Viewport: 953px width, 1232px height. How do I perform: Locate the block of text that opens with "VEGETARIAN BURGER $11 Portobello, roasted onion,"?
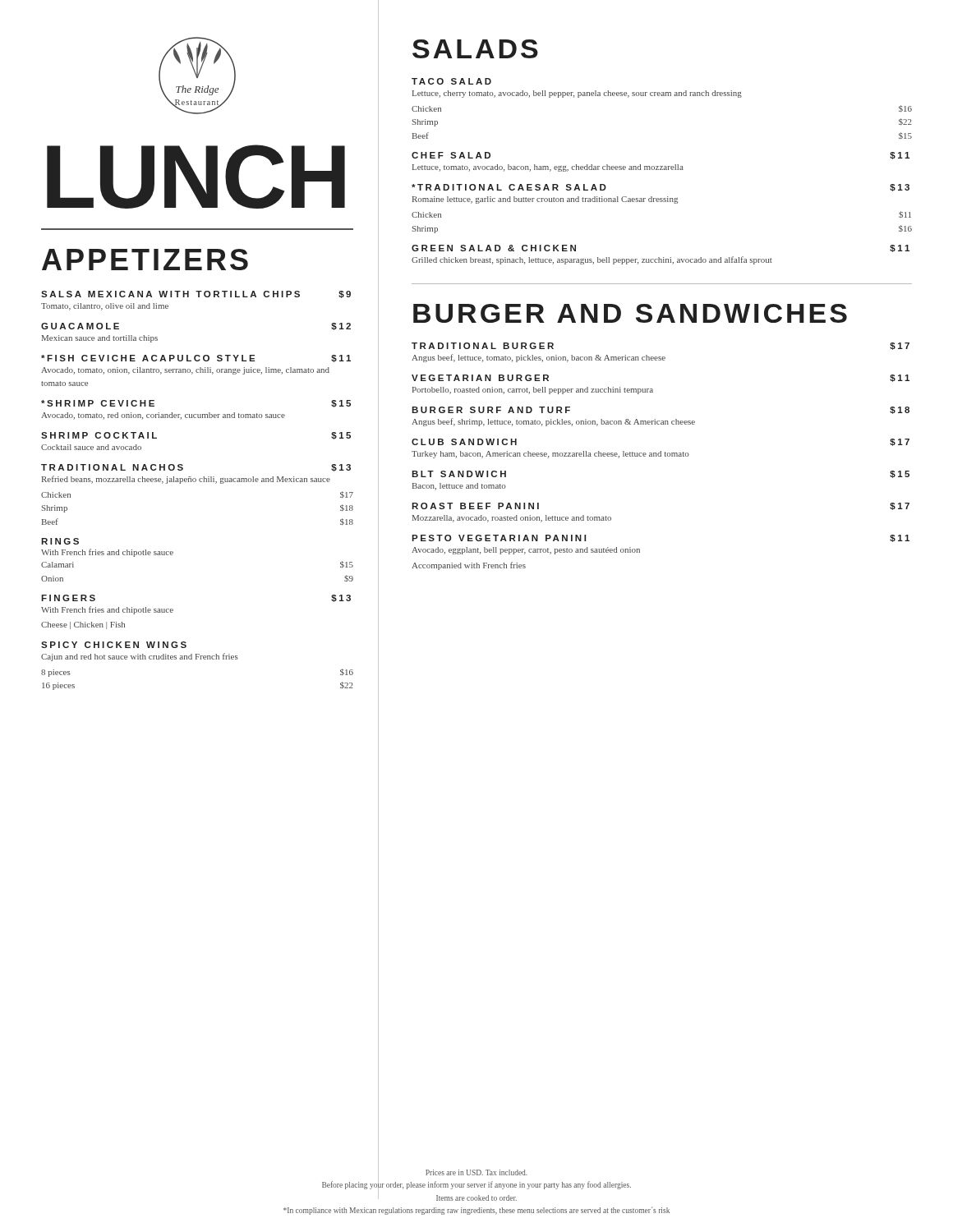(x=662, y=385)
